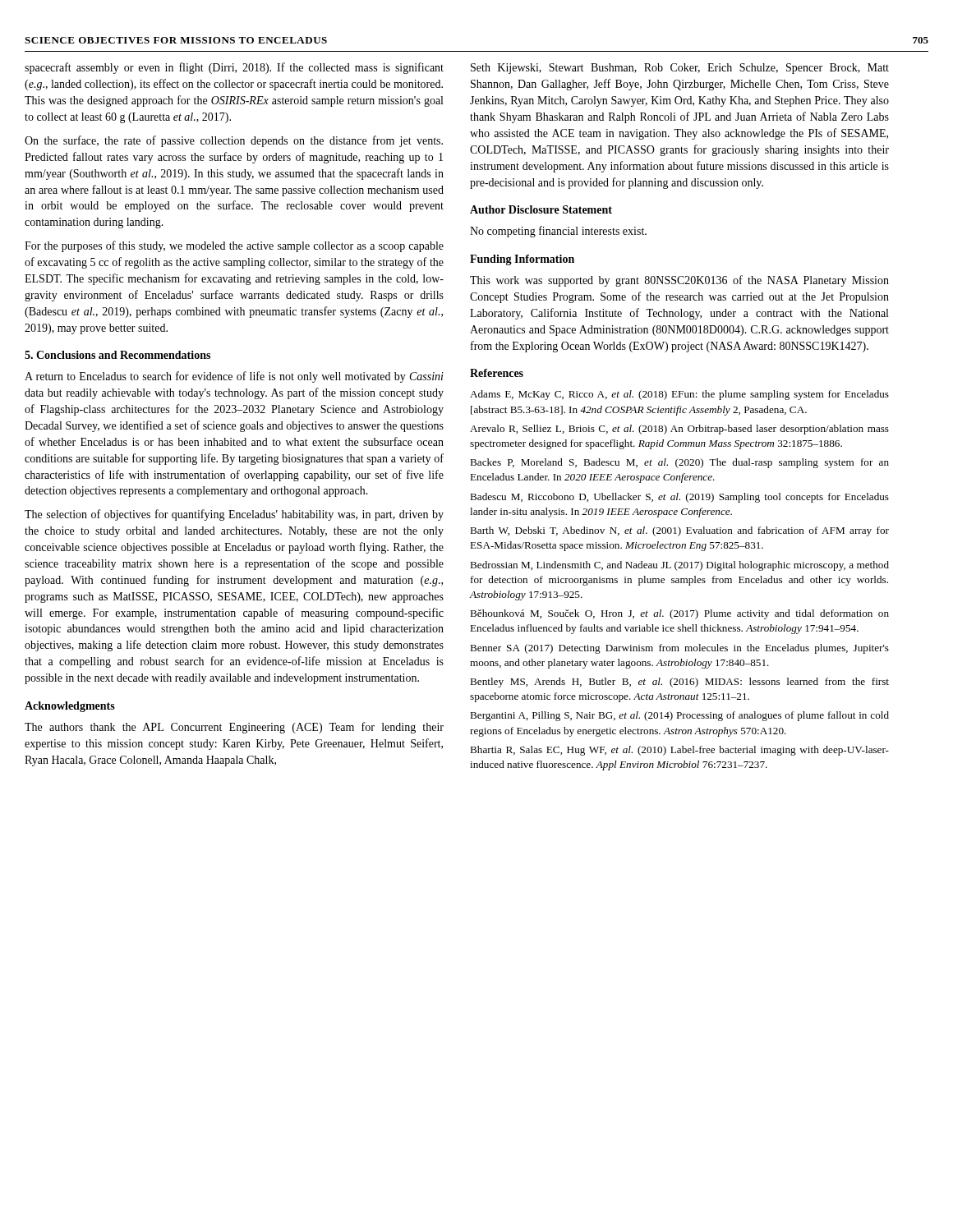Click on the text with the text "No competing financial interests exist."
953x1232 pixels.
tap(558, 232)
